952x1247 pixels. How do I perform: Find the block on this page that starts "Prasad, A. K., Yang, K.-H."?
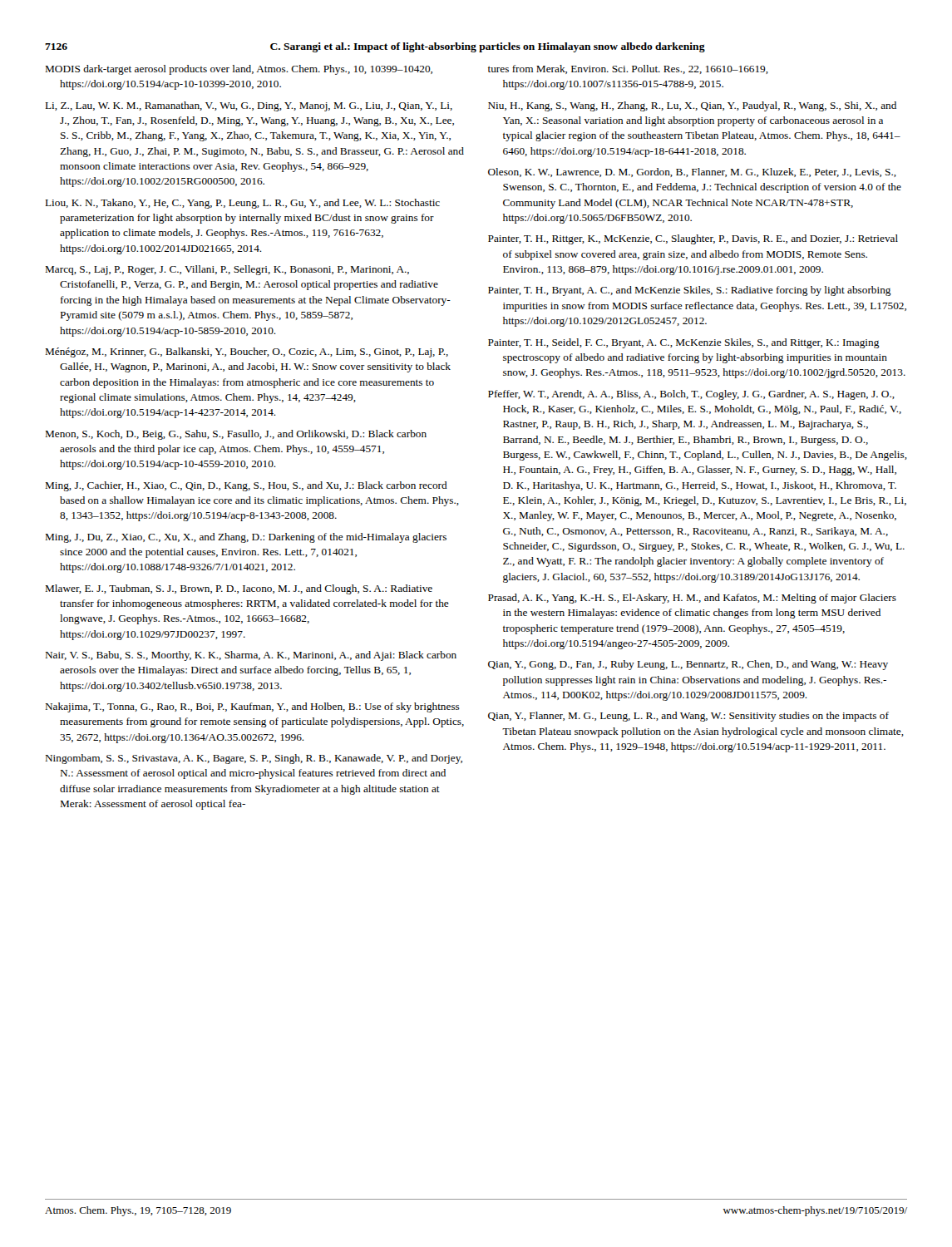click(x=692, y=620)
